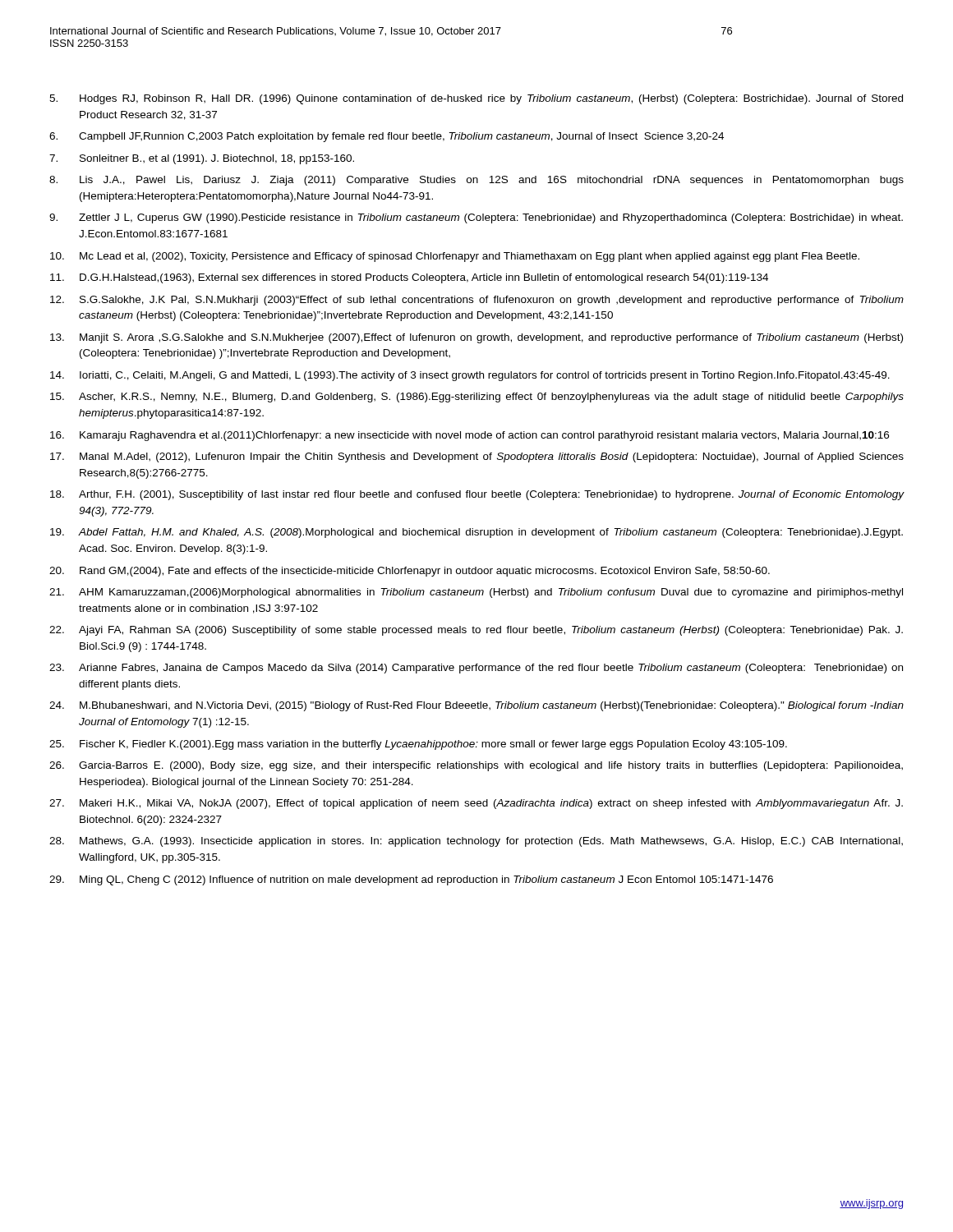The height and width of the screenshot is (1232, 953).
Task: Click the passage that begins "25. Fischer K, Fiedler"
Action: coord(476,744)
